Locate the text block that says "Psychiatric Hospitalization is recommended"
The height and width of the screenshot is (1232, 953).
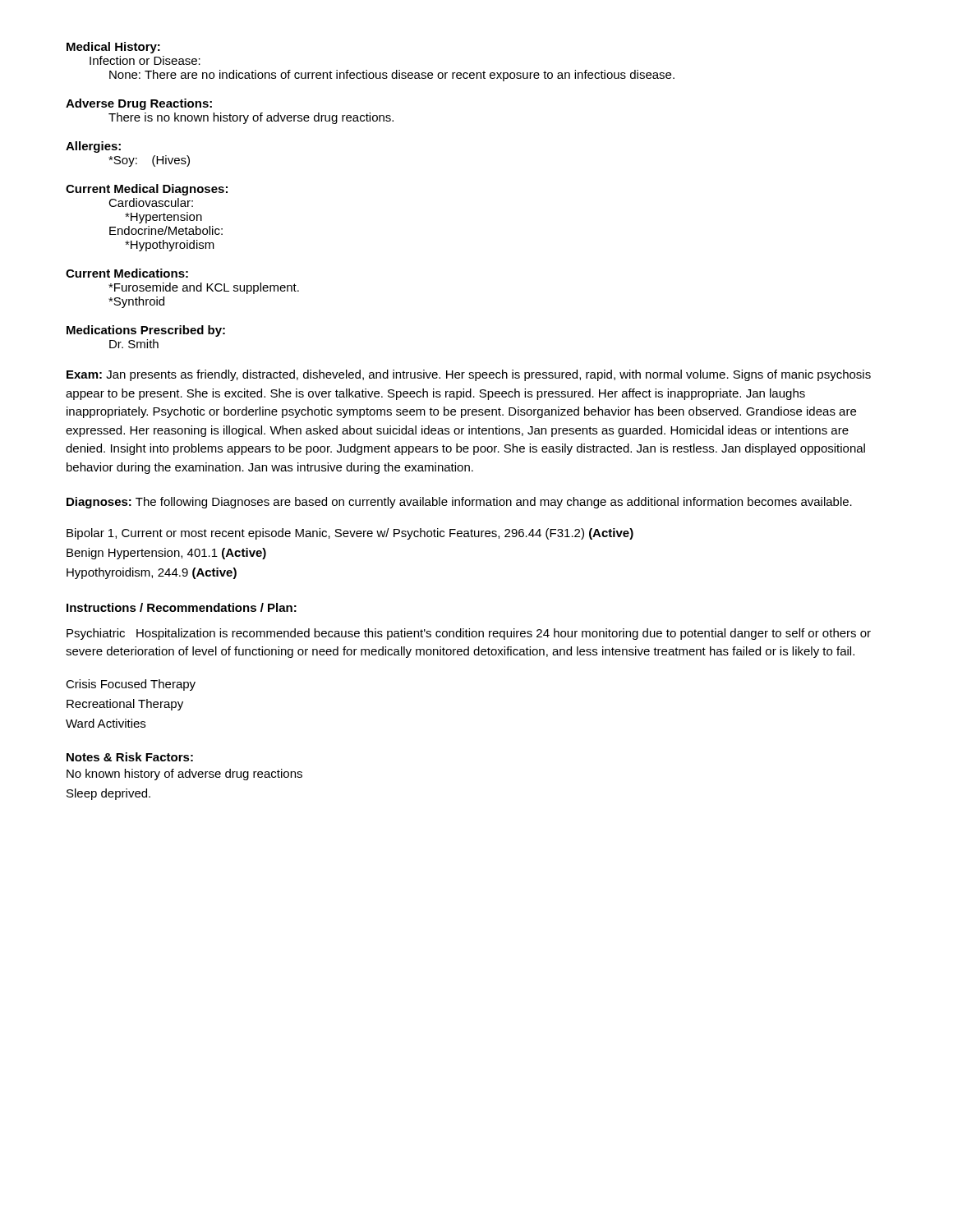click(x=468, y=642)
